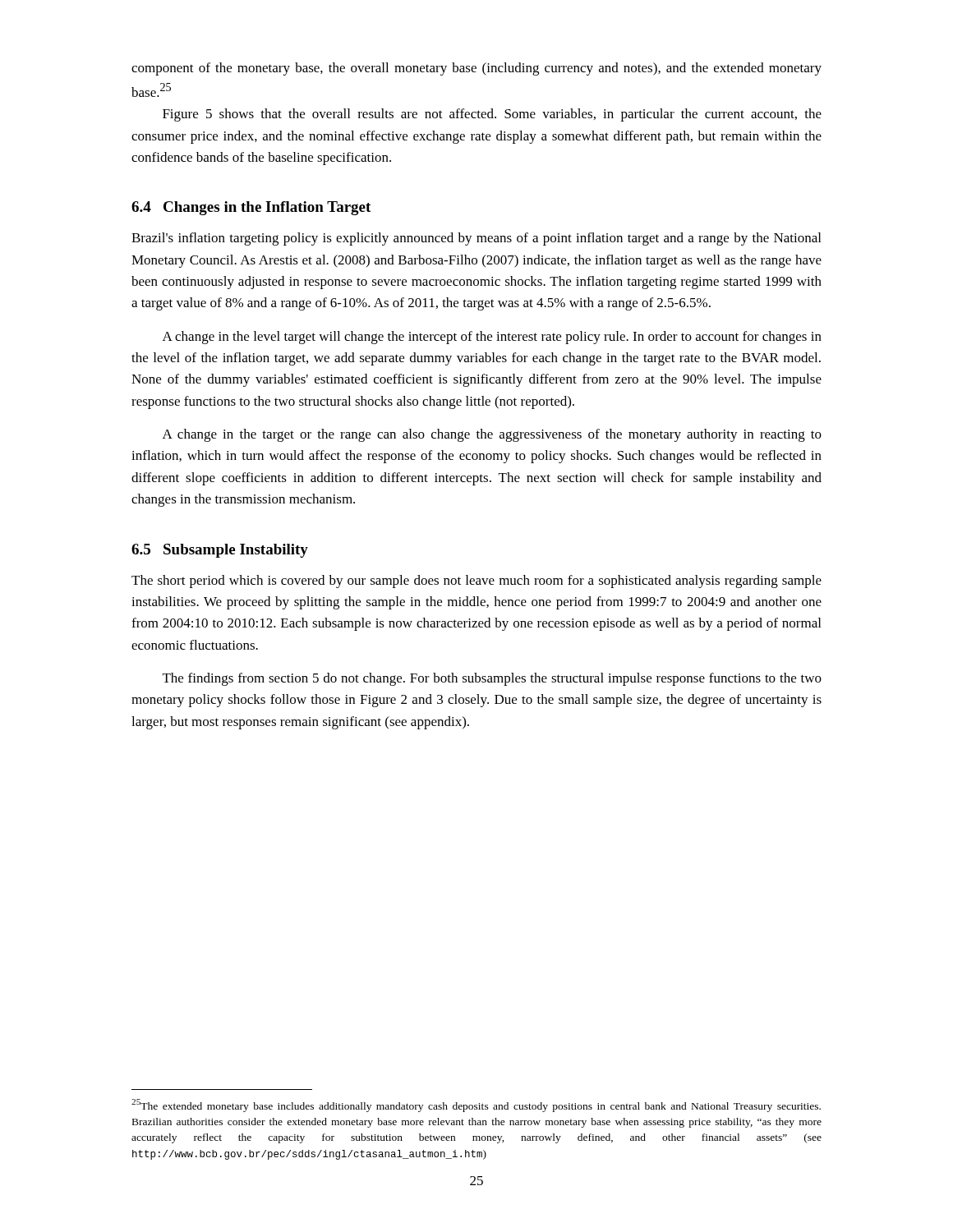
Task: Select the text block with the text "A change in the level target will change"
Action: [476, 369]
